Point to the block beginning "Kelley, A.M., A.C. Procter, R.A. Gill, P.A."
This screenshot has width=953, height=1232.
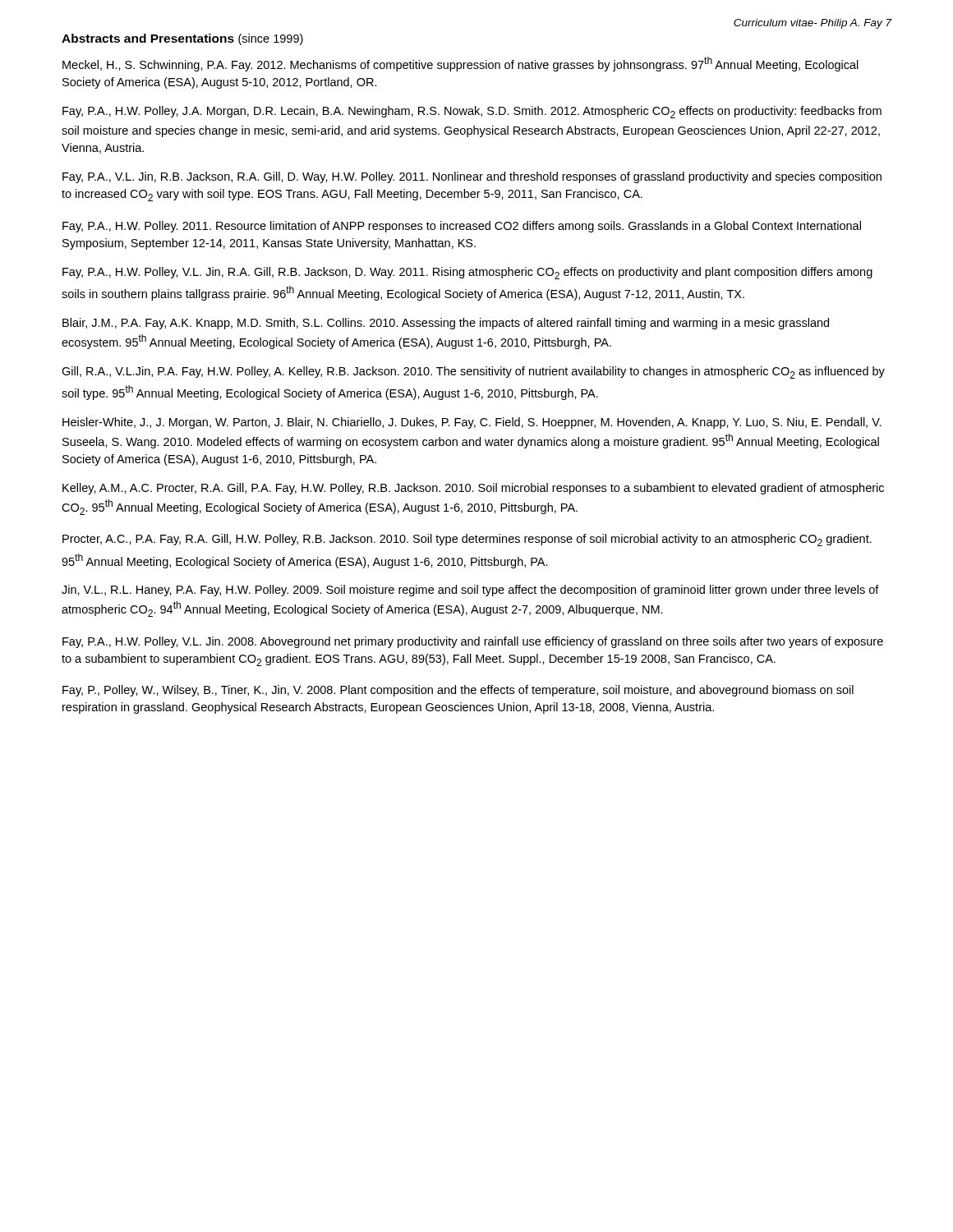coord(473,499)
